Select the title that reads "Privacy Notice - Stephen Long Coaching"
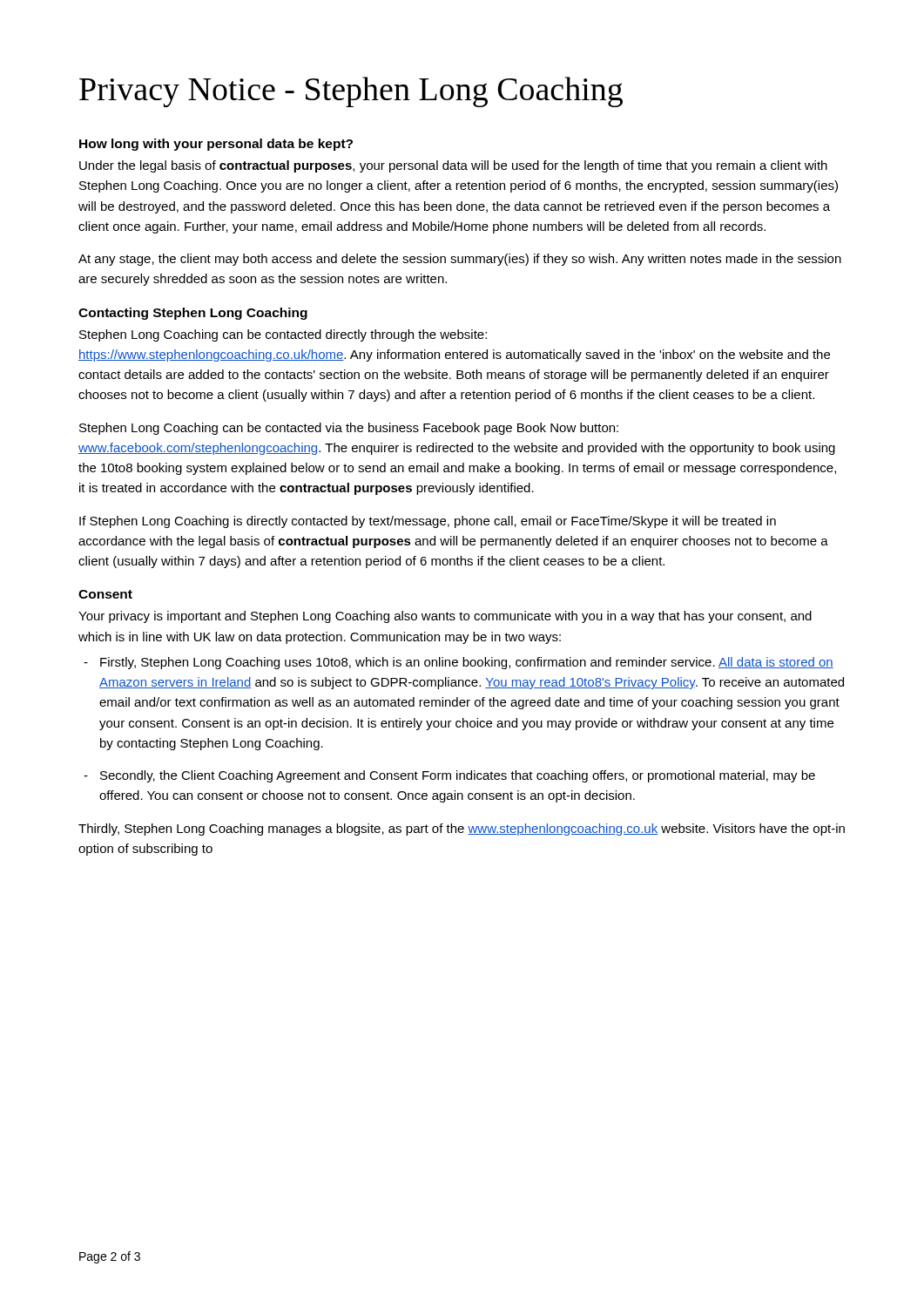This screenshot has width=924, height=1307. tap(462, 89)
